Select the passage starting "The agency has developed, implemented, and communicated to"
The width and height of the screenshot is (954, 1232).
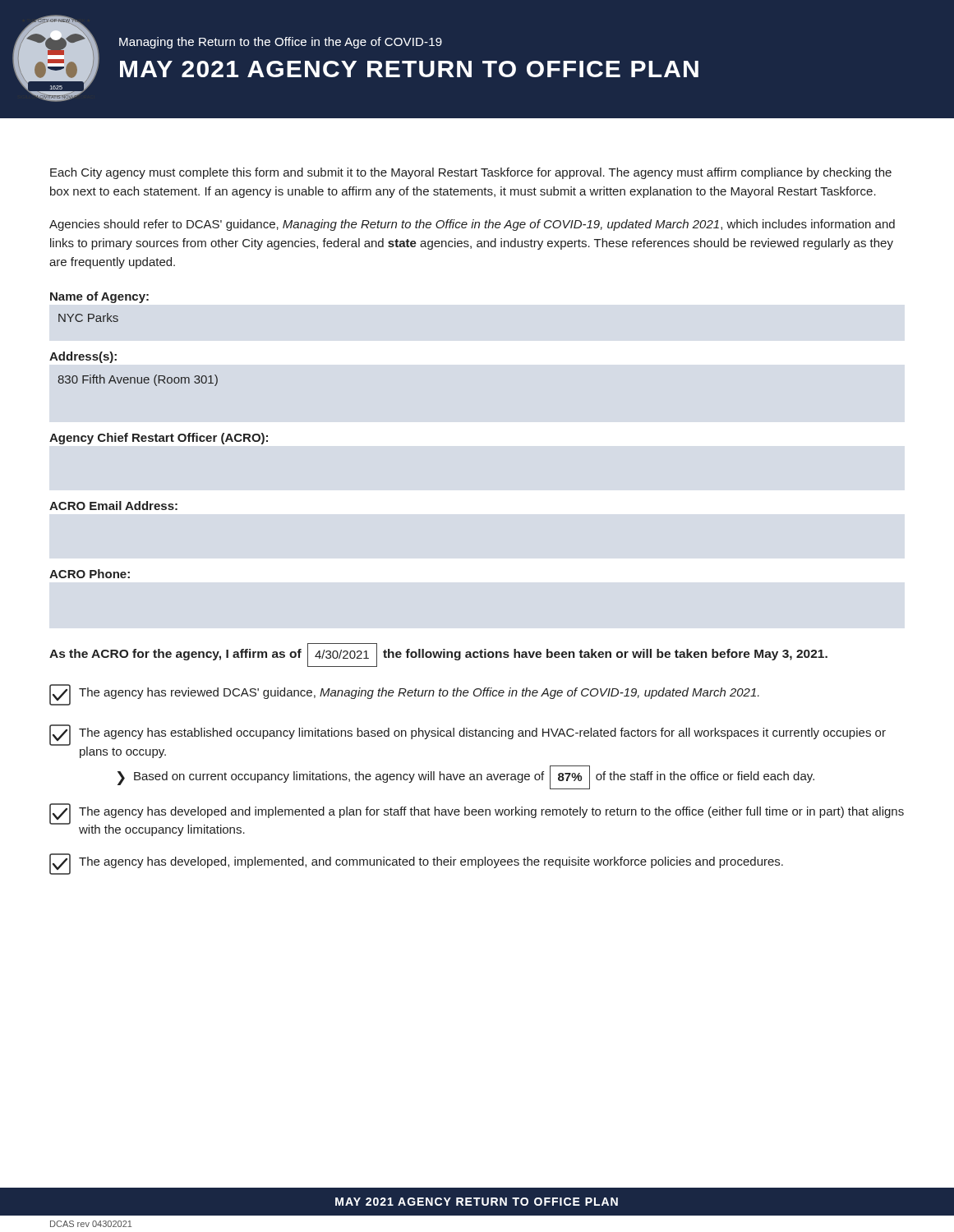click(417, 866)
